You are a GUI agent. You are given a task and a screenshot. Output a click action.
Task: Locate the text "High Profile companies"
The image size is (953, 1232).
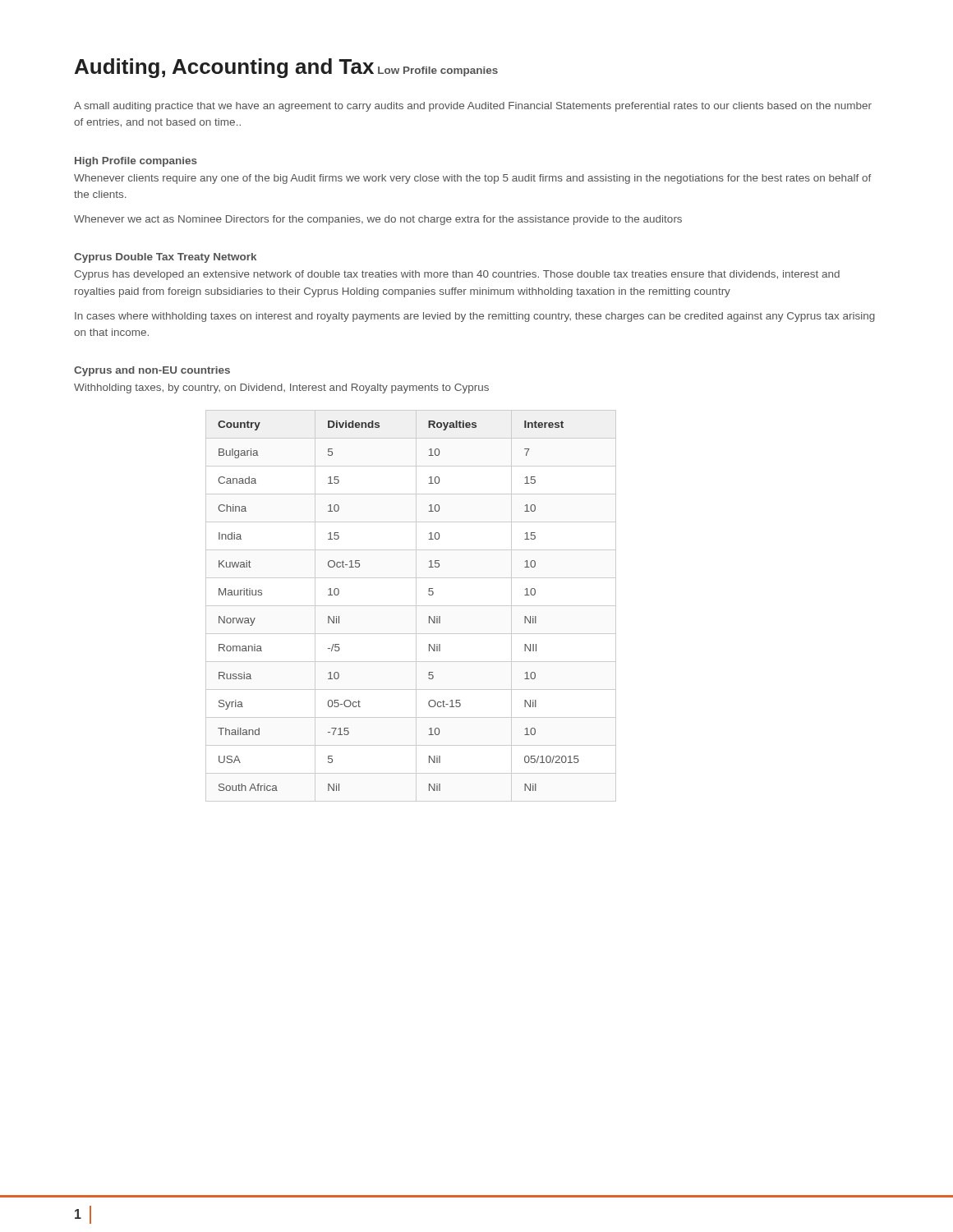[x=136, y=160]
